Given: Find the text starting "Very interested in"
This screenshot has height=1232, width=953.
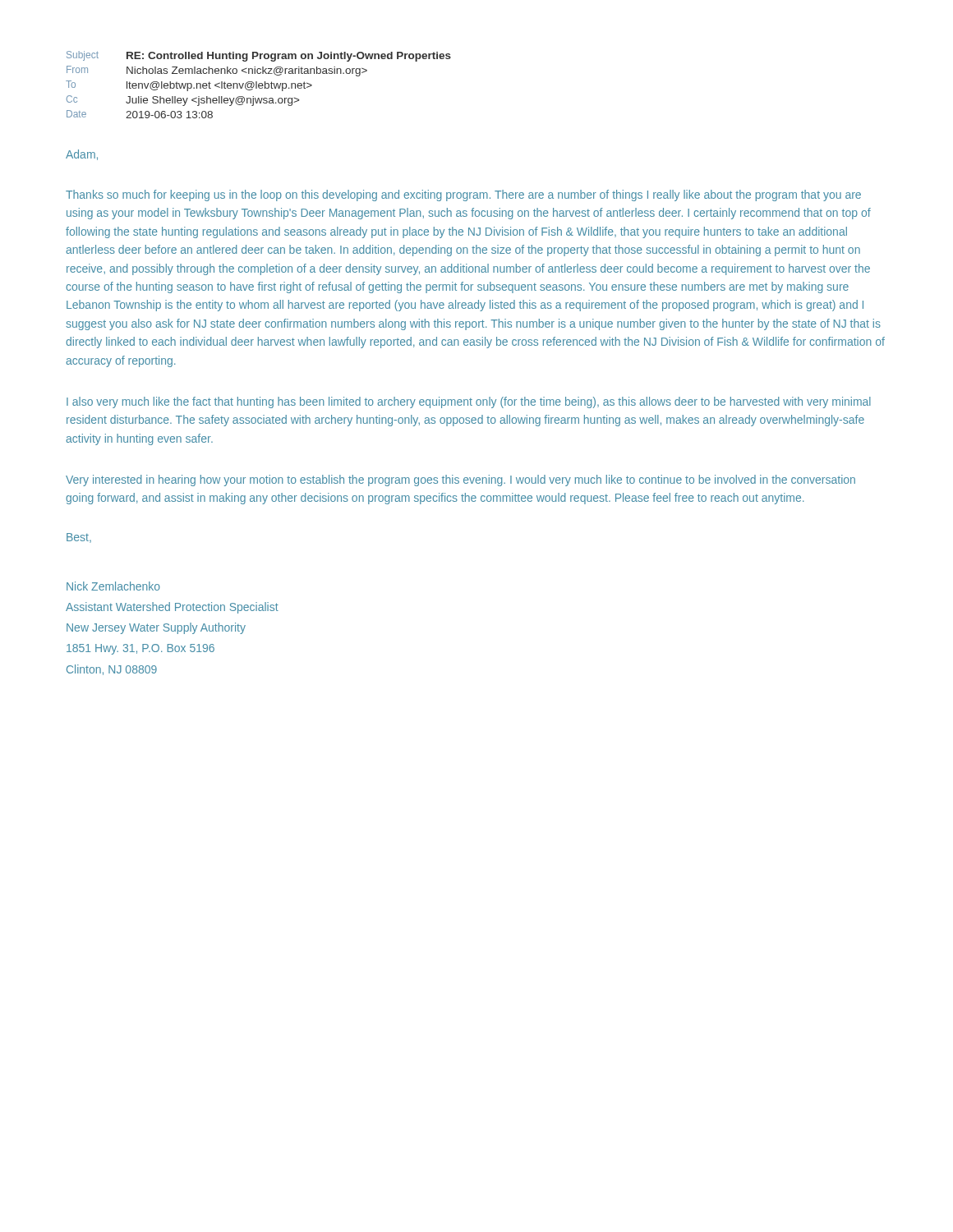Looking at the screenshot, I should (x=461, y=489).
